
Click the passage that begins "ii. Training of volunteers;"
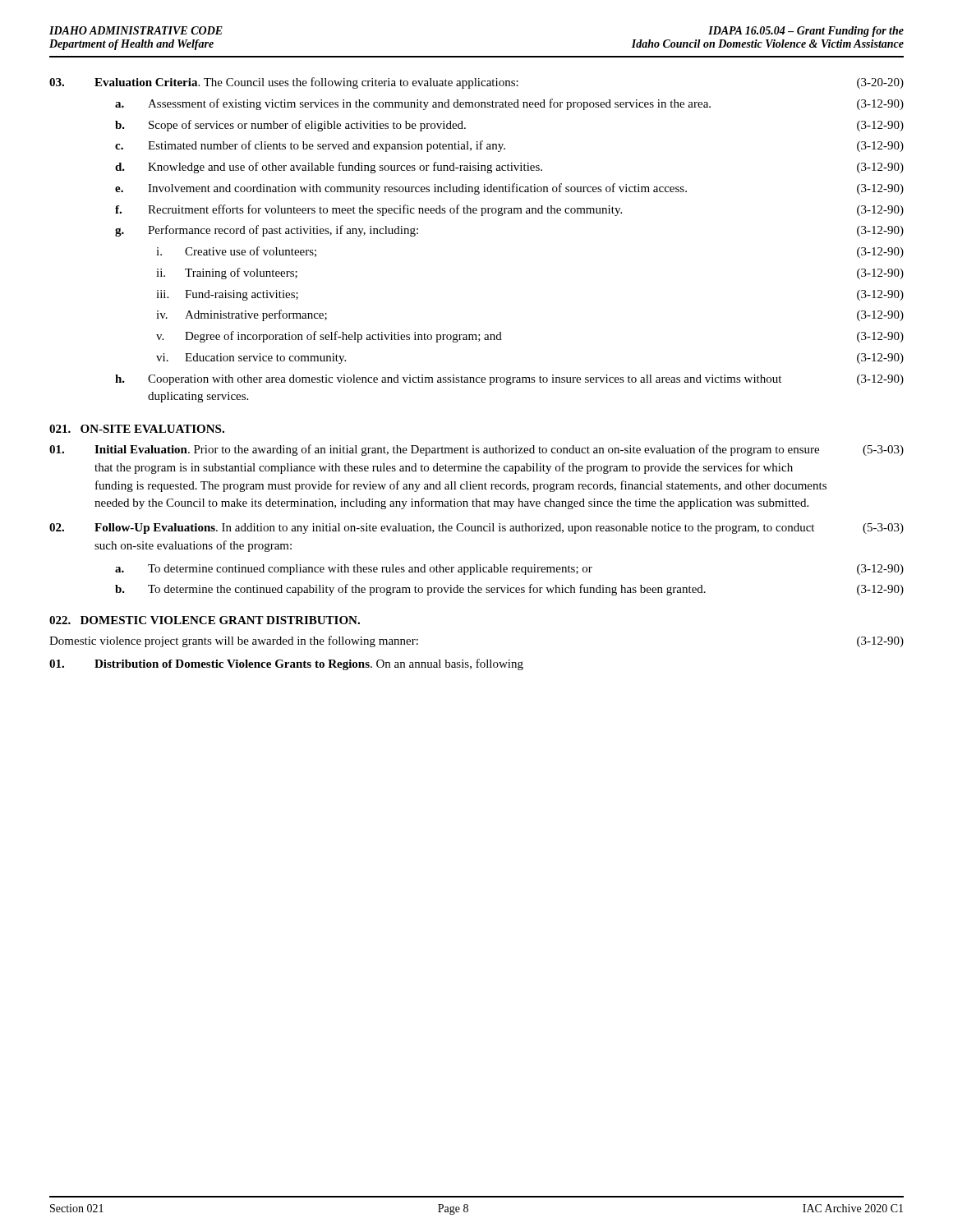click(238, 273)
